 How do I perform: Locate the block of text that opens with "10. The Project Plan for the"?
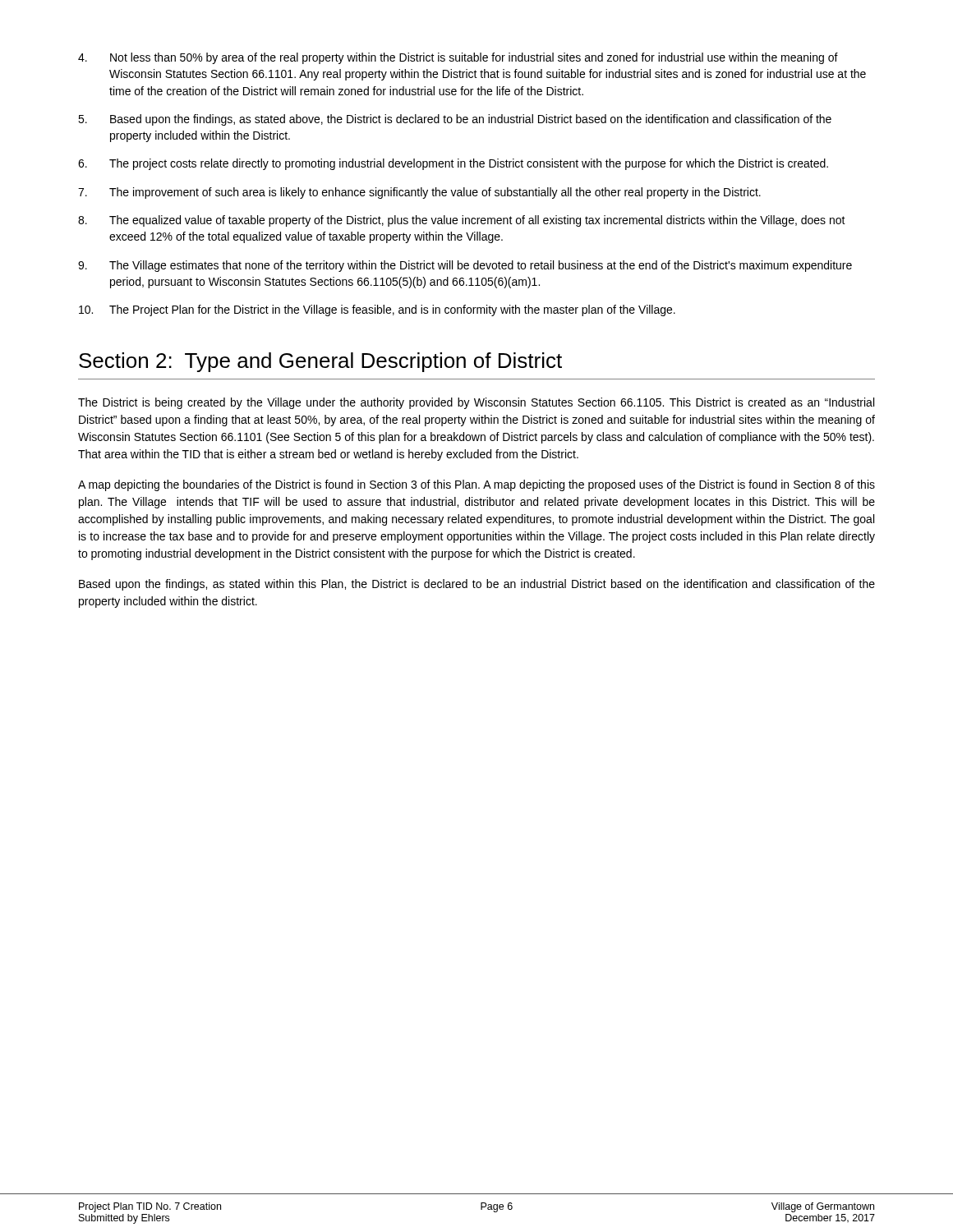[x=476, y=310]
